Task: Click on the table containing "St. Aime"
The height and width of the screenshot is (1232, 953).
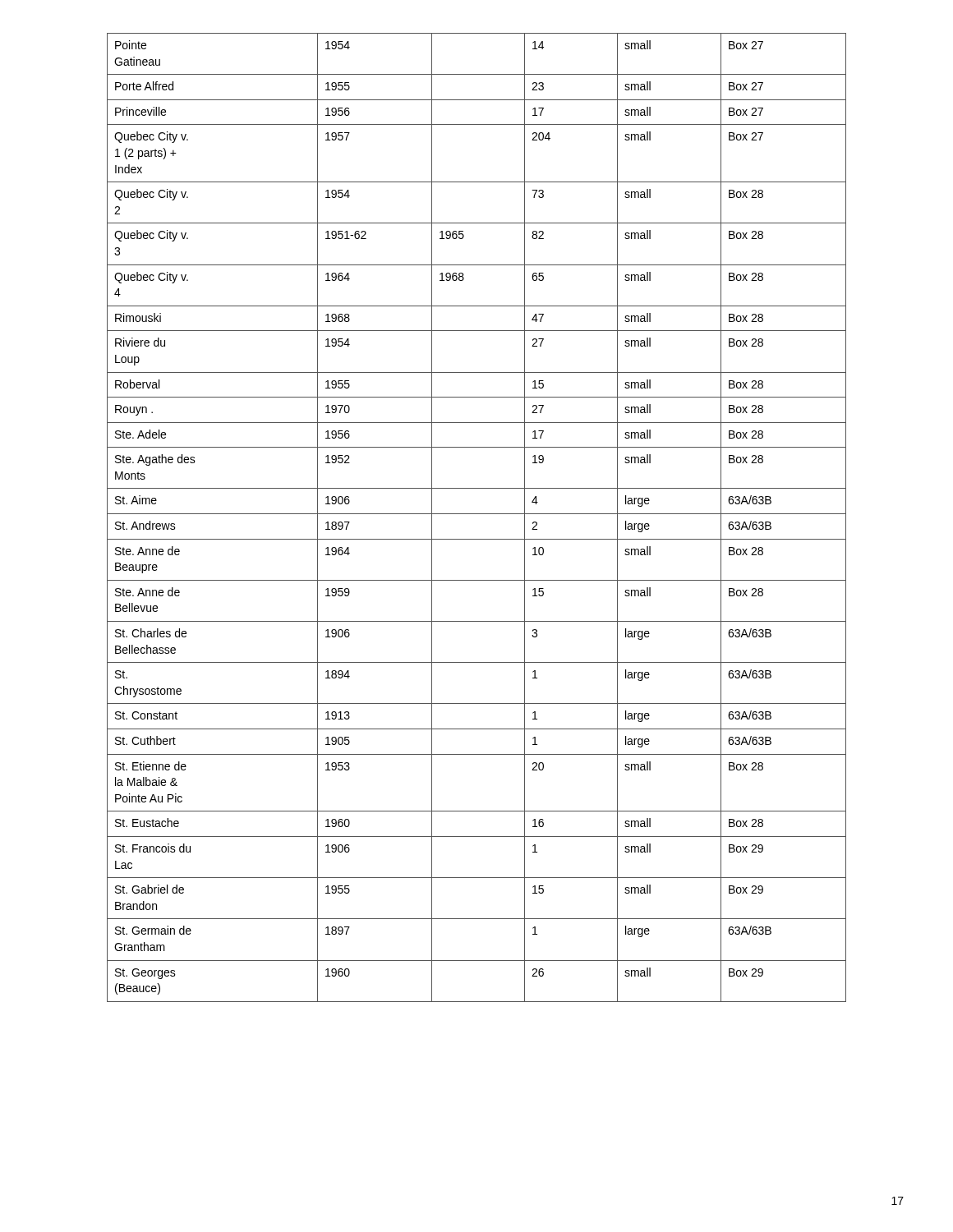Action: tap(476, 517)
